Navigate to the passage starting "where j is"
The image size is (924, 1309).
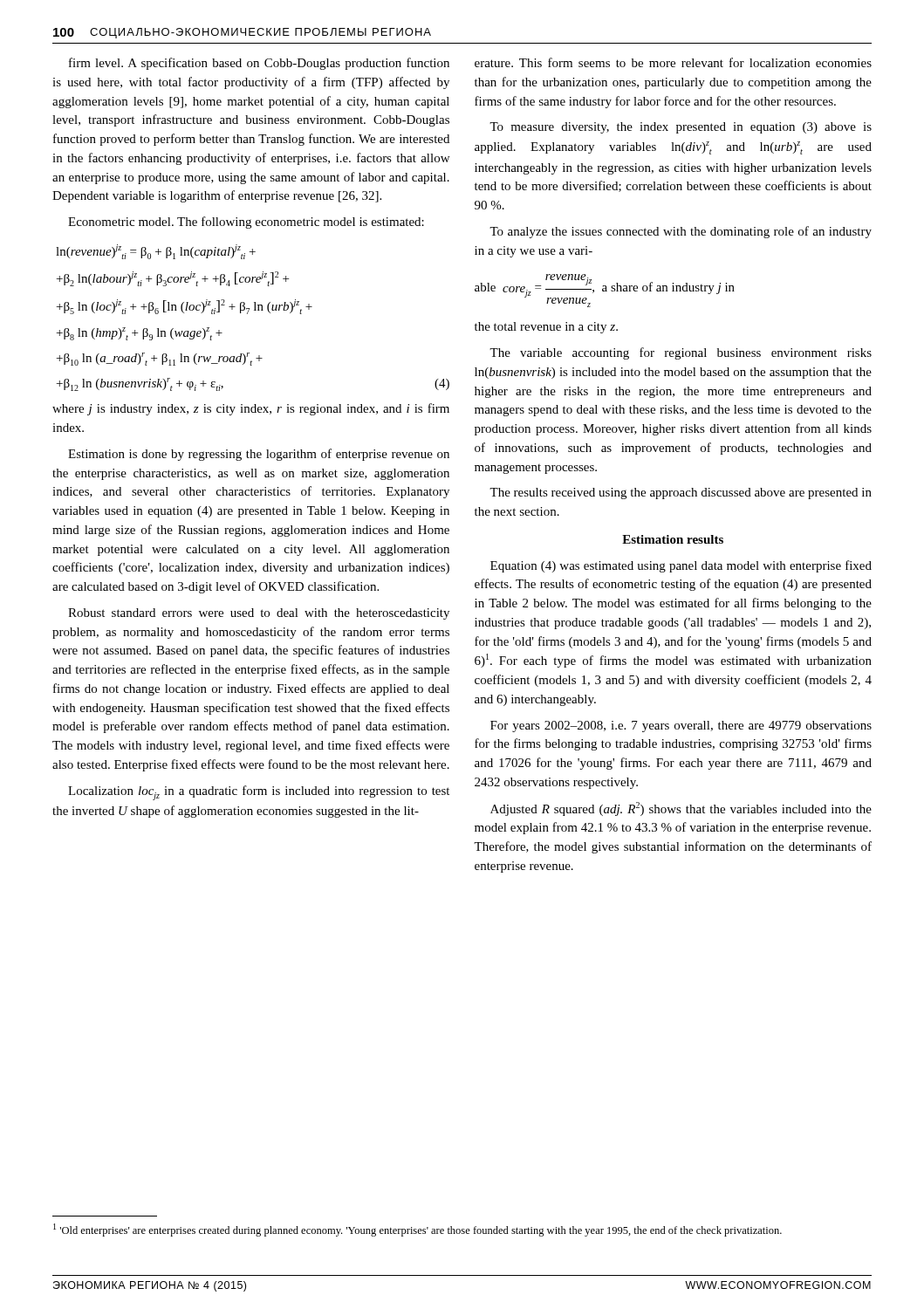click(x=251, y=419)
